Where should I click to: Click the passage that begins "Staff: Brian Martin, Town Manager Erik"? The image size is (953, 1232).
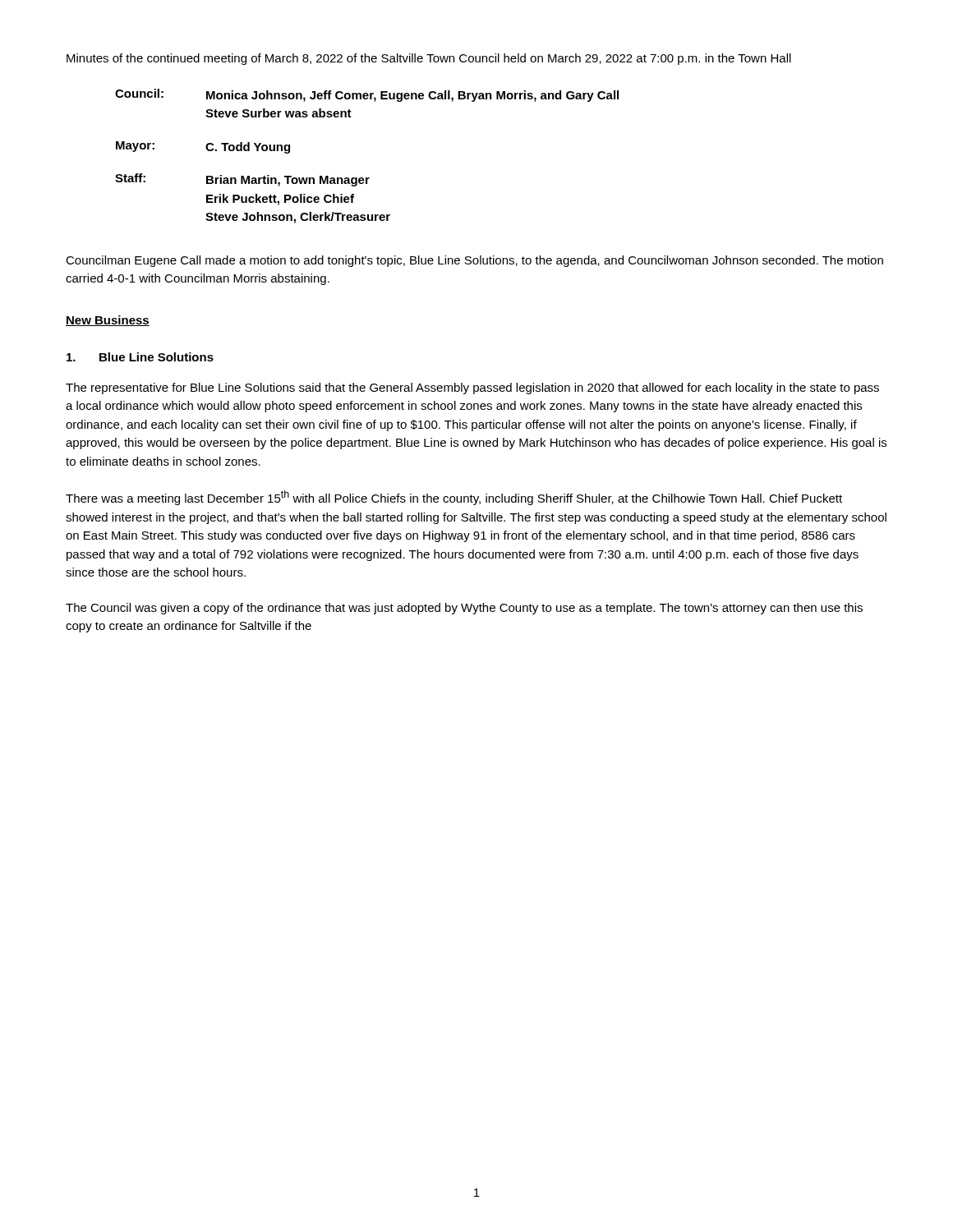tap(253, 199)
